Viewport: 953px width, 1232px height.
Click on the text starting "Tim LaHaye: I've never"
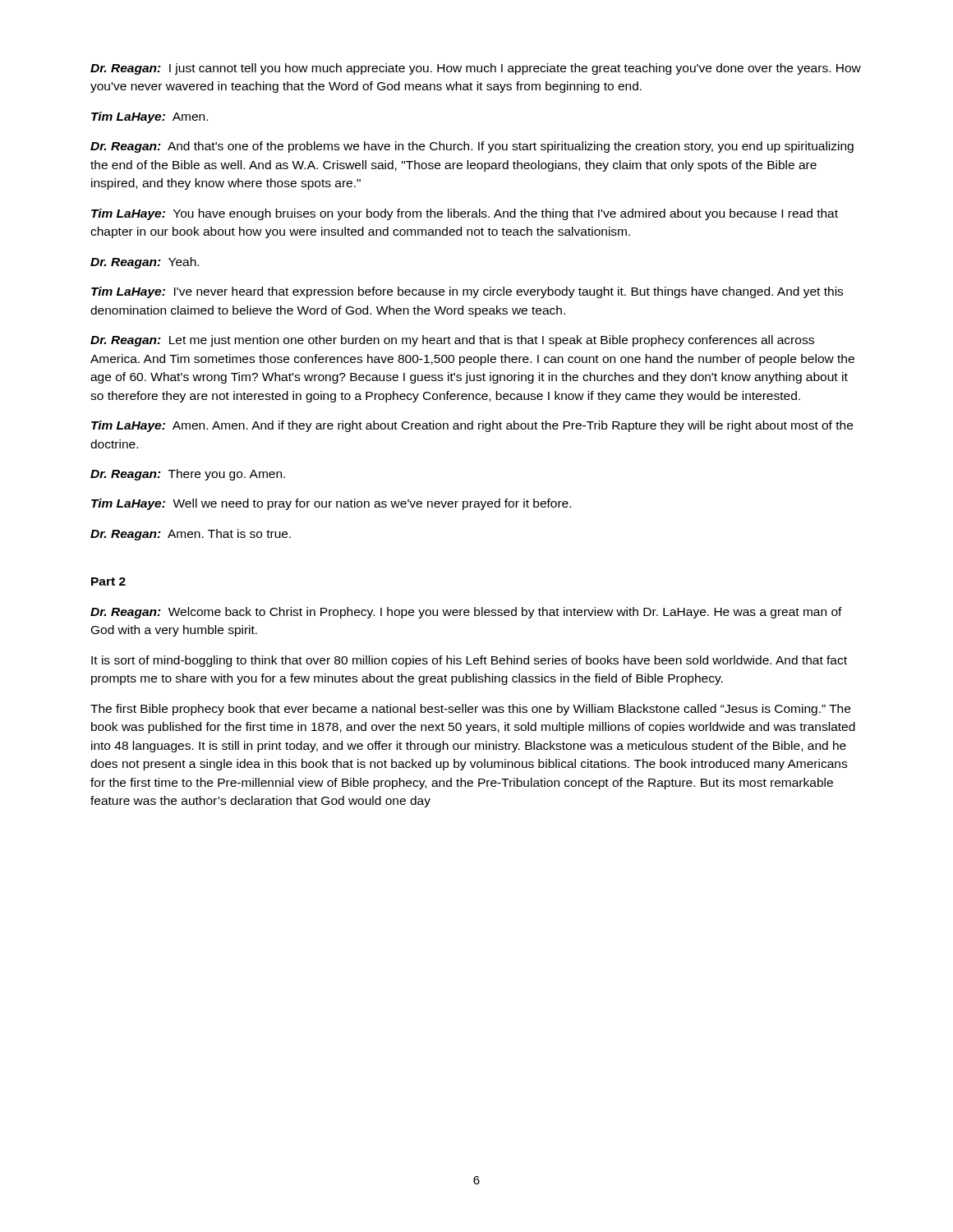click(x=467, y=301)
